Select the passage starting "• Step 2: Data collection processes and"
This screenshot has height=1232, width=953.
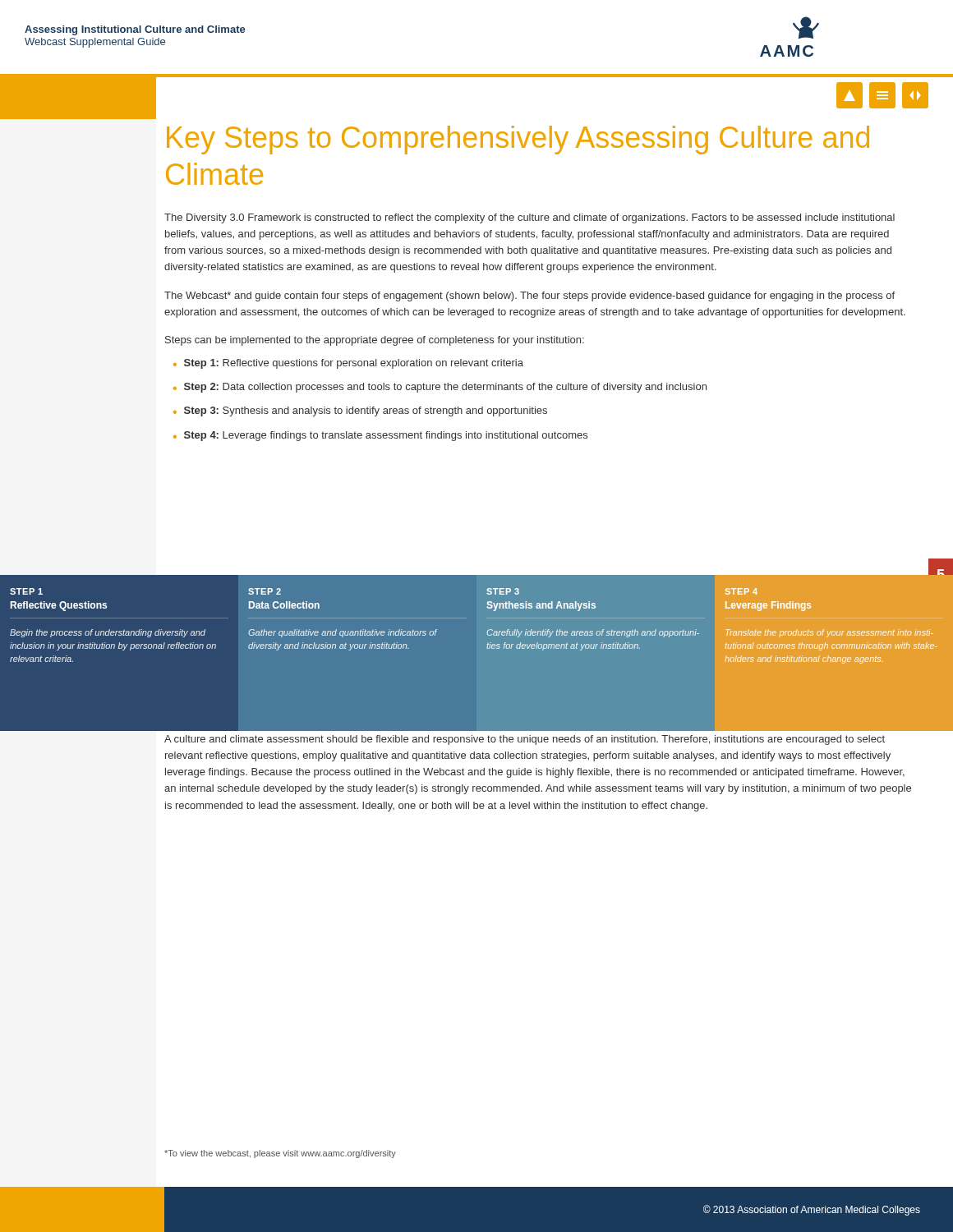click(440, 388)
